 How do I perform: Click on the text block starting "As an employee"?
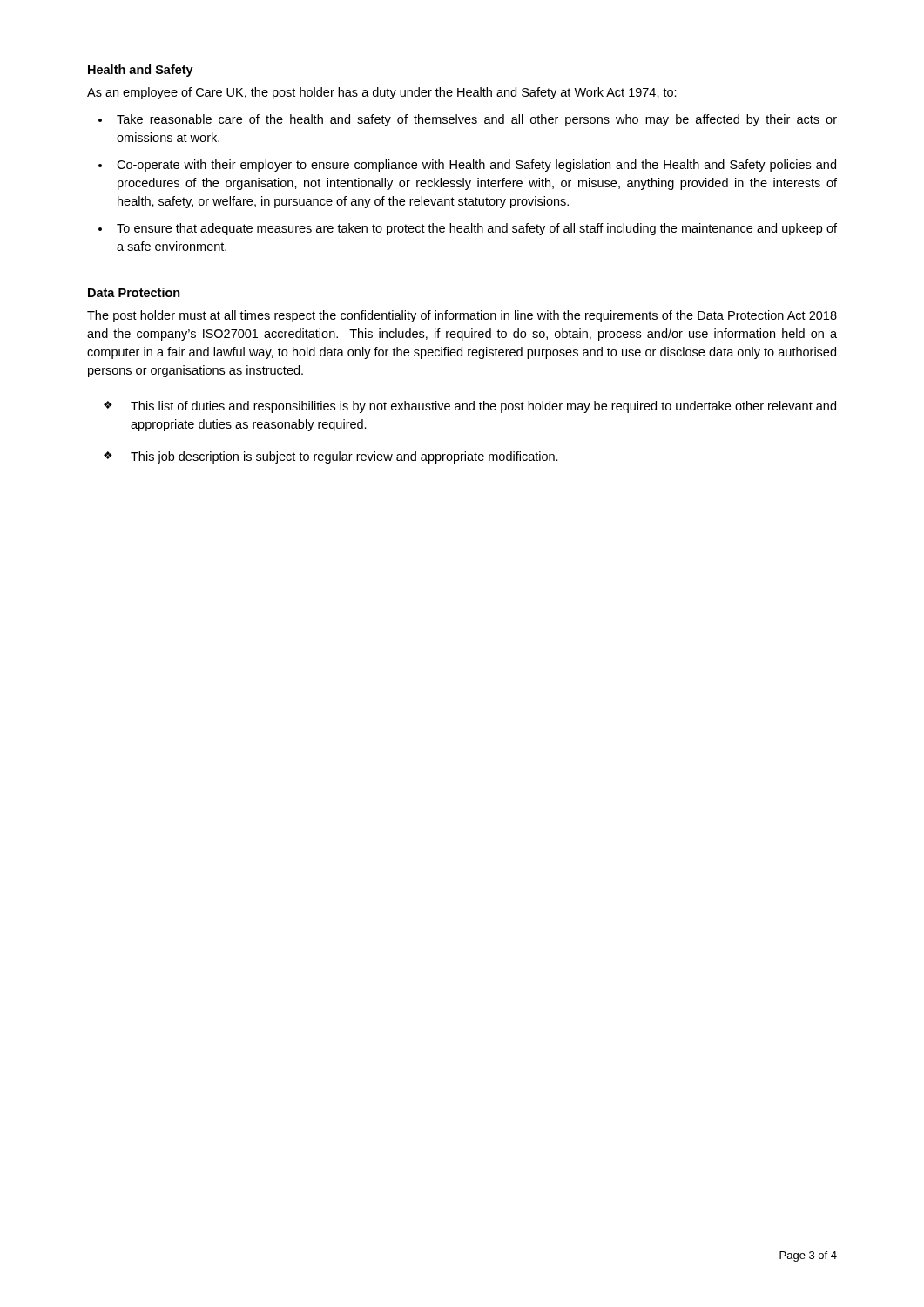pos(382,92)
